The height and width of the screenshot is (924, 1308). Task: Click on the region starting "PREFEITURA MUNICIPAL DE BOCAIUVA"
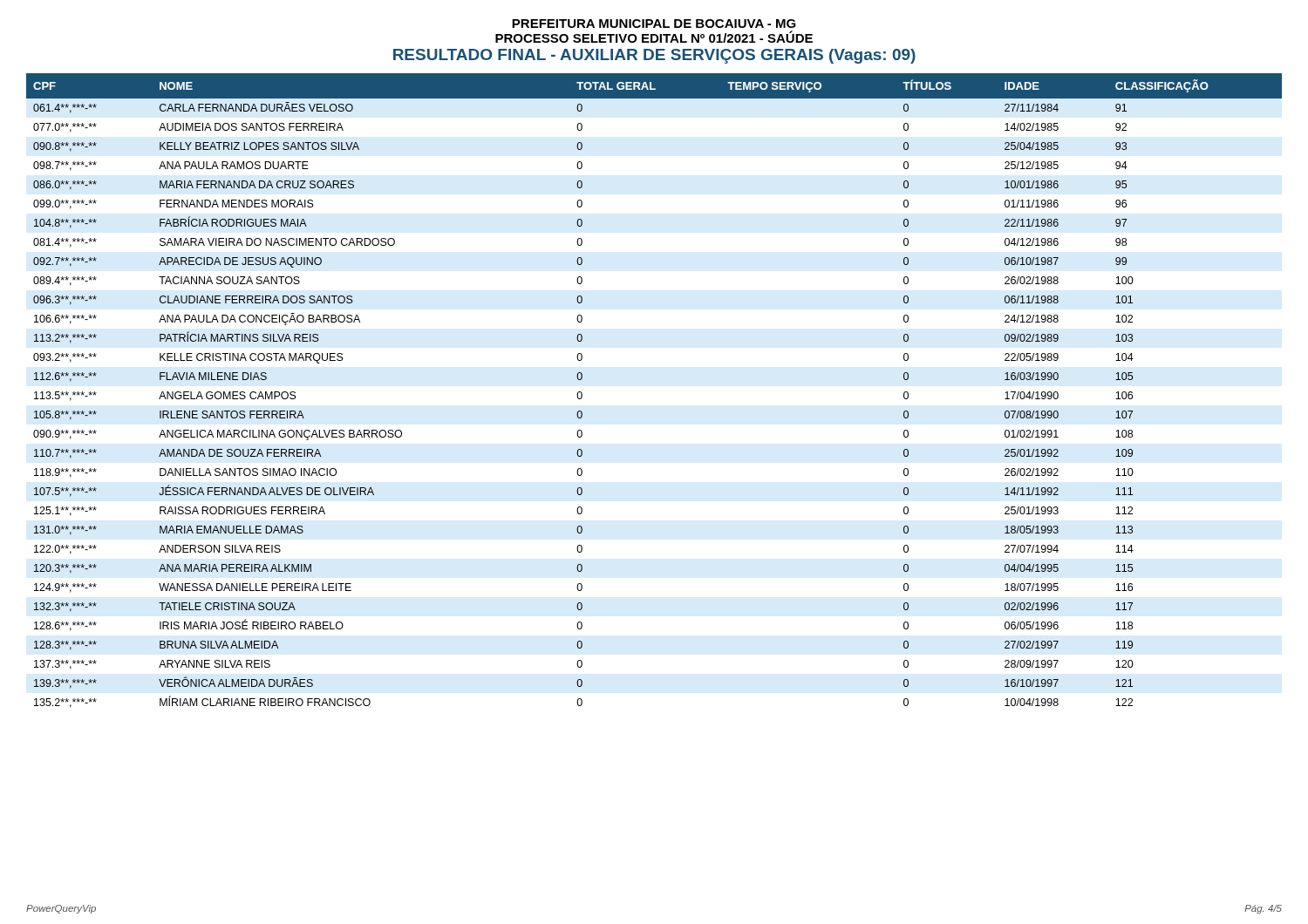pos(654,40)
